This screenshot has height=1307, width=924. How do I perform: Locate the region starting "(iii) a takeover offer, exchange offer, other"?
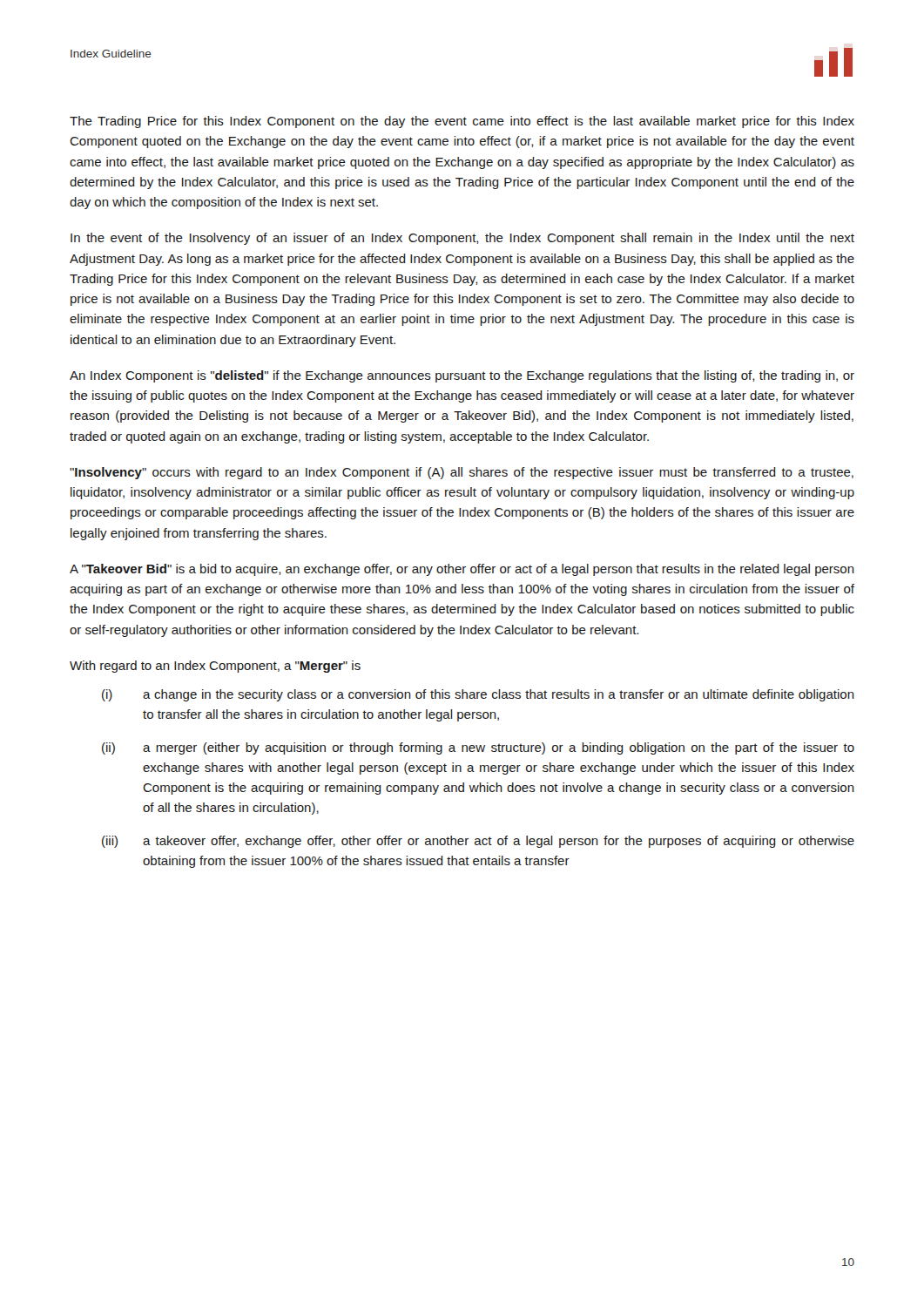[x=478, y=850]
